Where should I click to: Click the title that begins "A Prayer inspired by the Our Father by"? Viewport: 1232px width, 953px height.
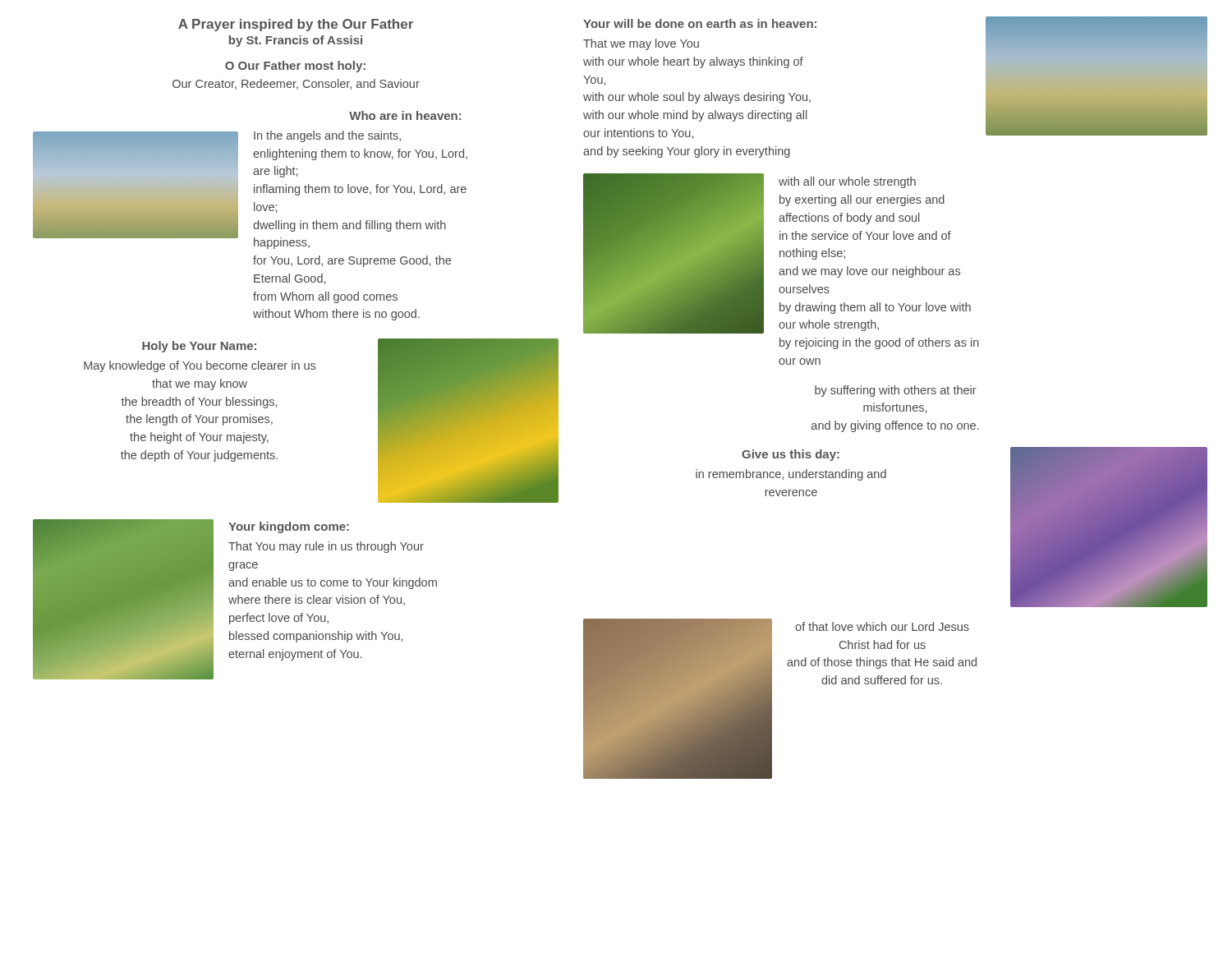(x=296, y=32)
